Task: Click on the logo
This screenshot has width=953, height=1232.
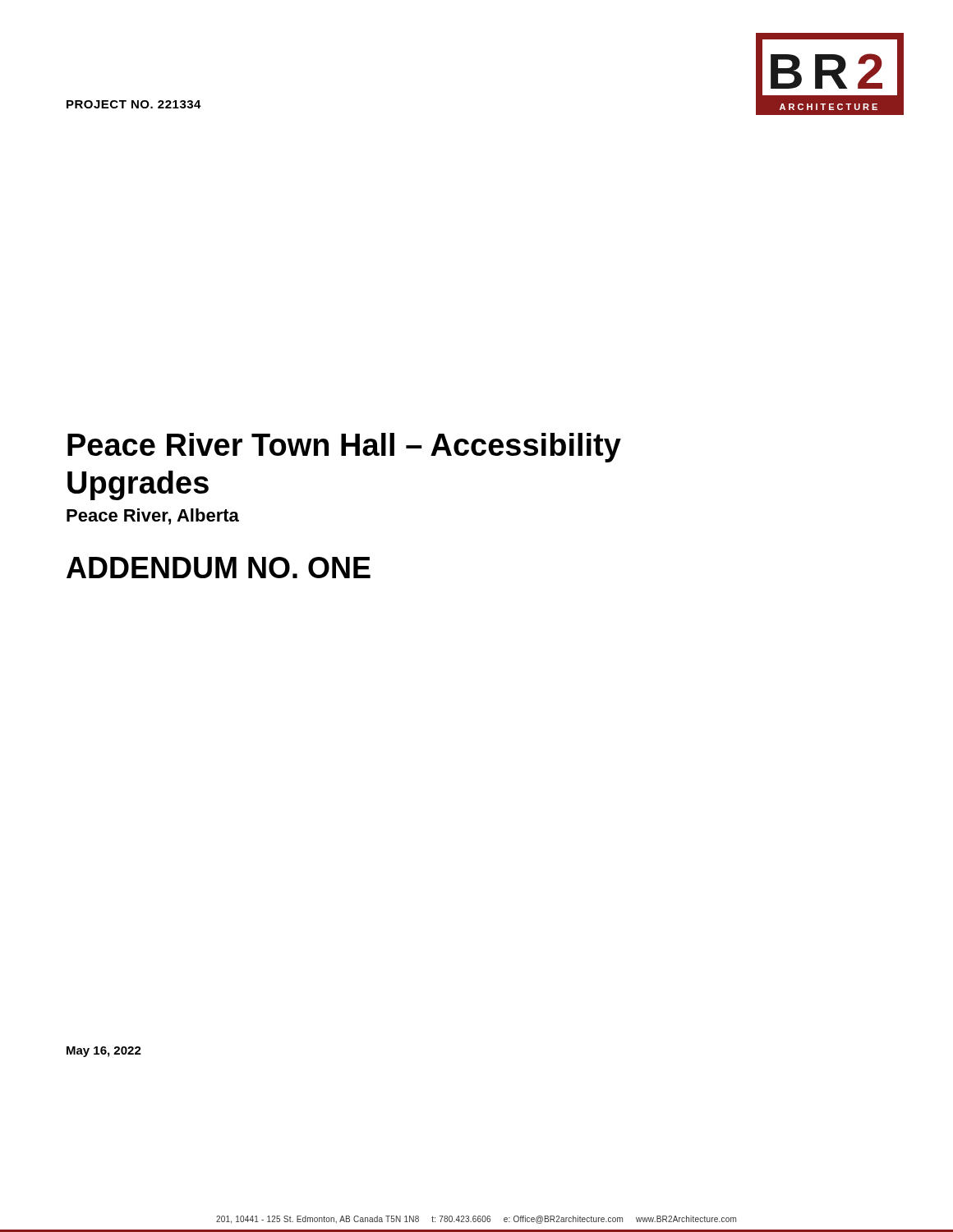Action: (x=830, y=78)
